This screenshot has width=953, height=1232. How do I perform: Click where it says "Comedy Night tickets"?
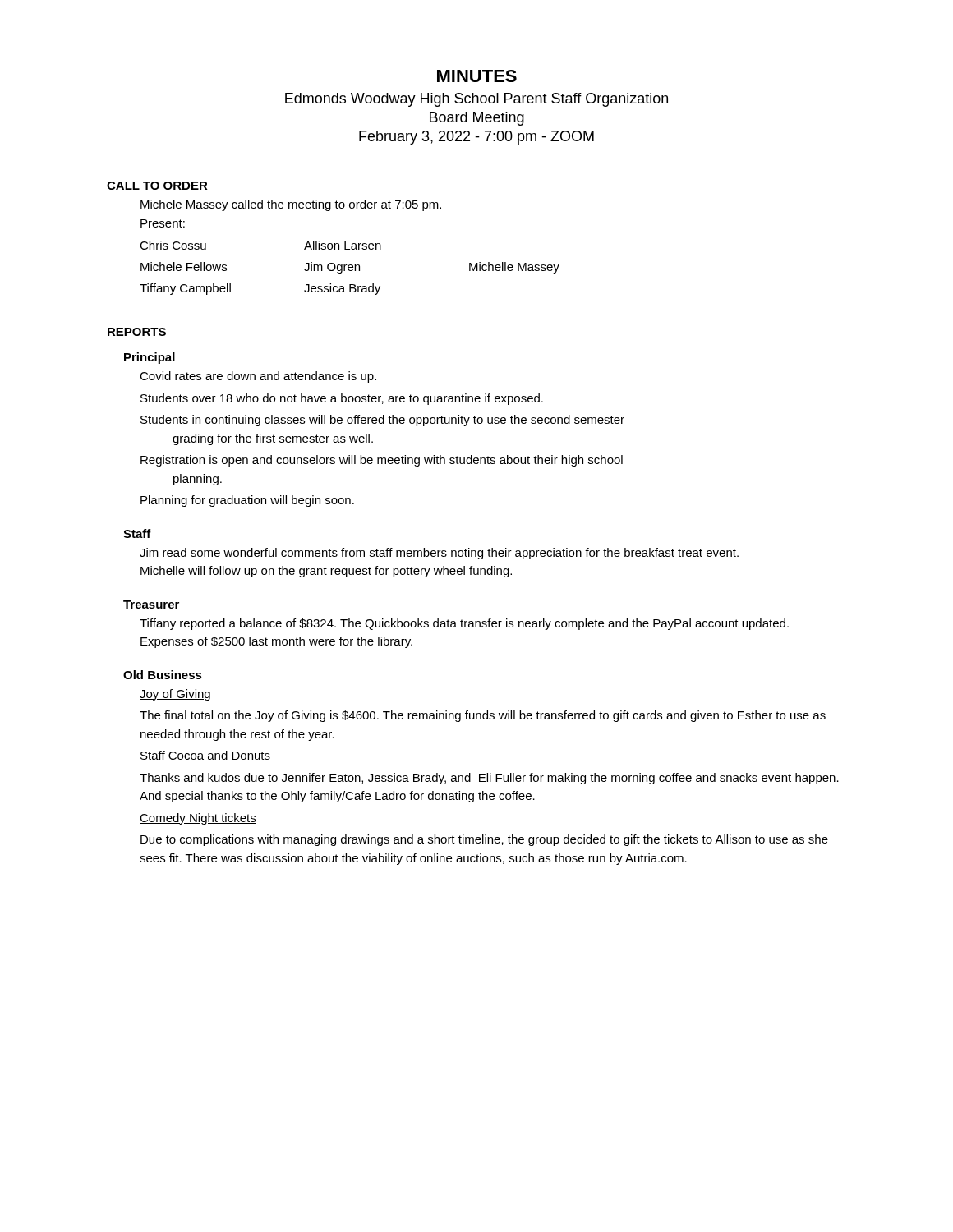tap(198, 817)
